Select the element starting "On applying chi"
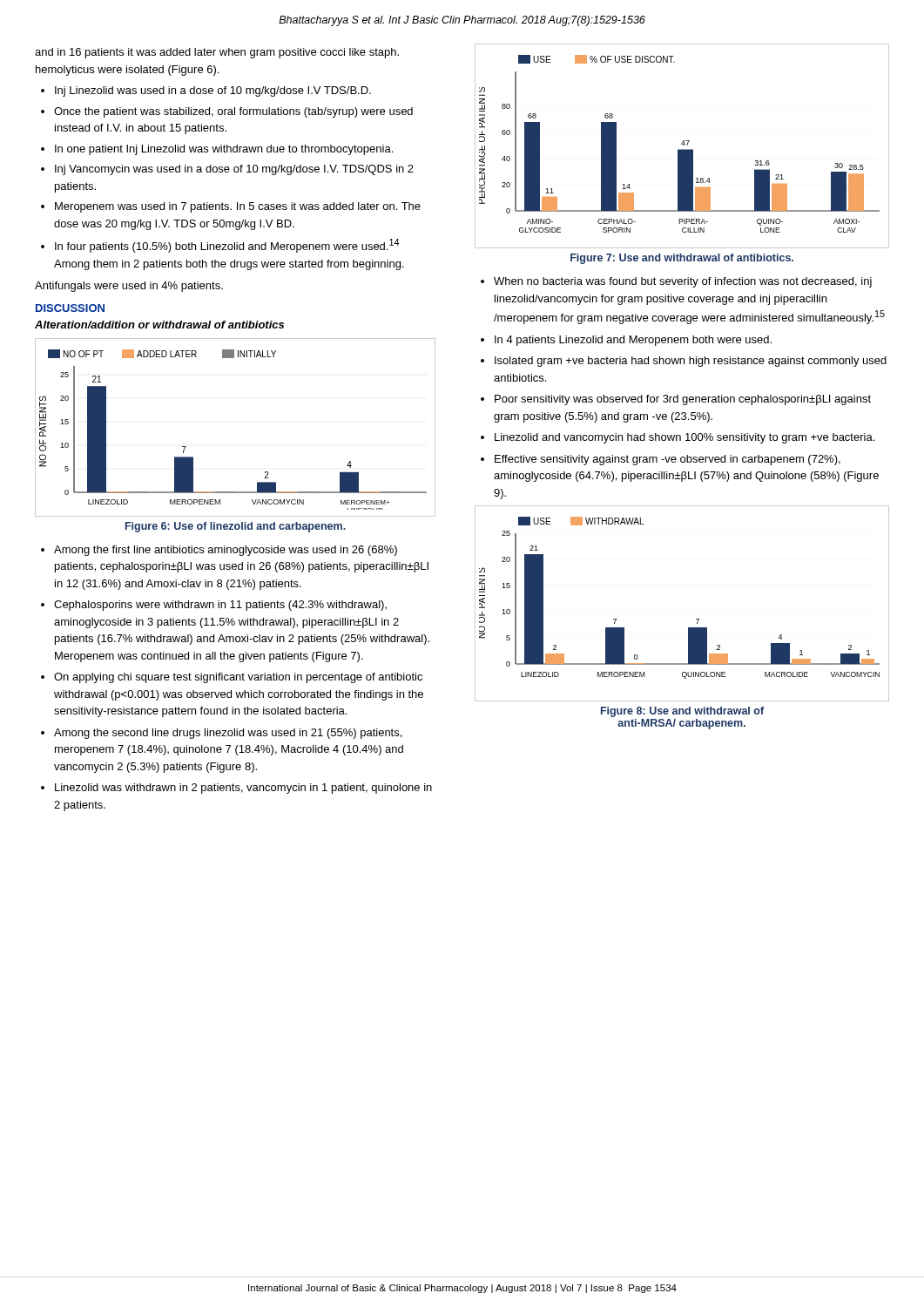The height and width of the screenshot is (1307, 924). point(239,694)
